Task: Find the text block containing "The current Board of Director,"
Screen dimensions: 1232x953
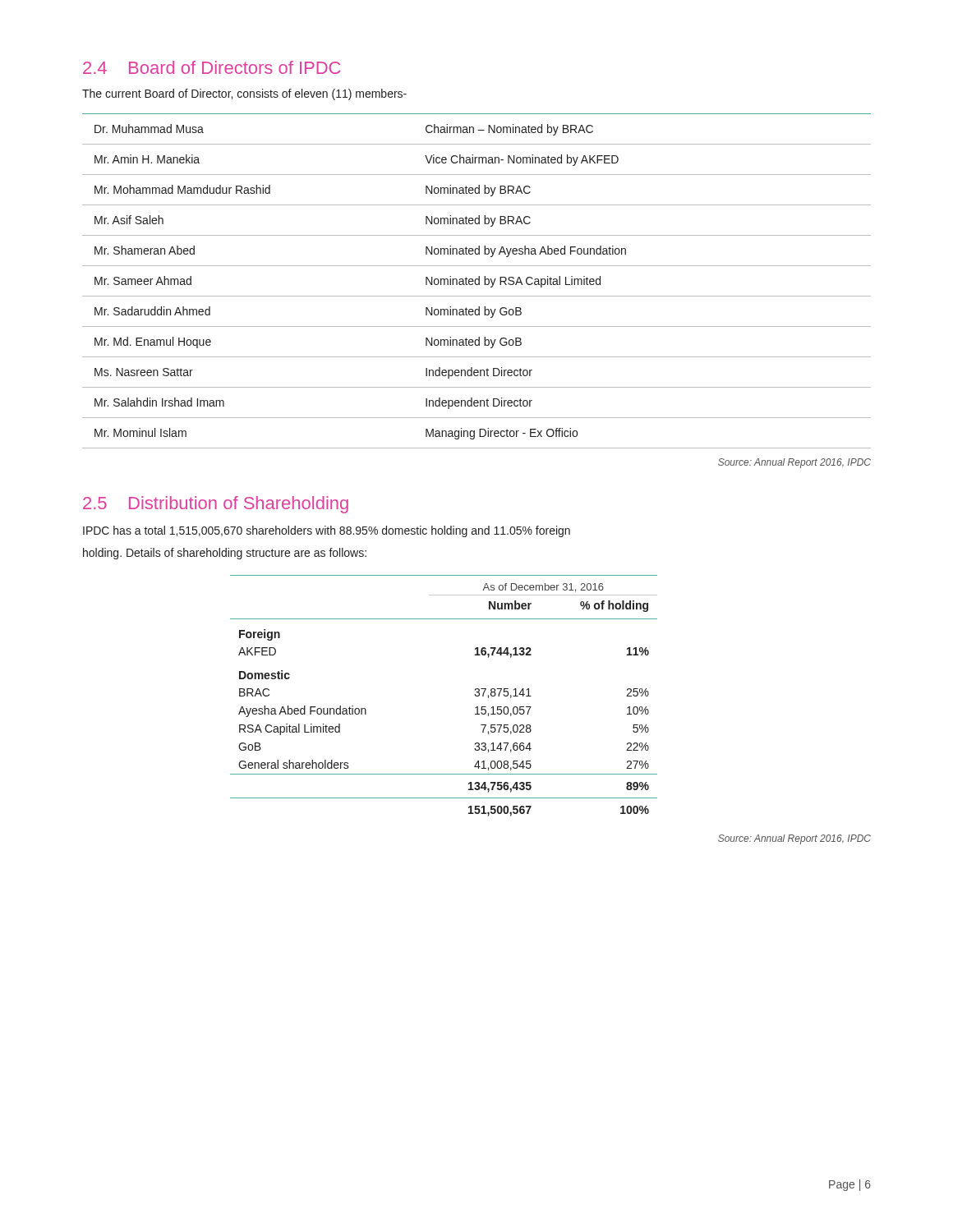Action: pos(244,94)
